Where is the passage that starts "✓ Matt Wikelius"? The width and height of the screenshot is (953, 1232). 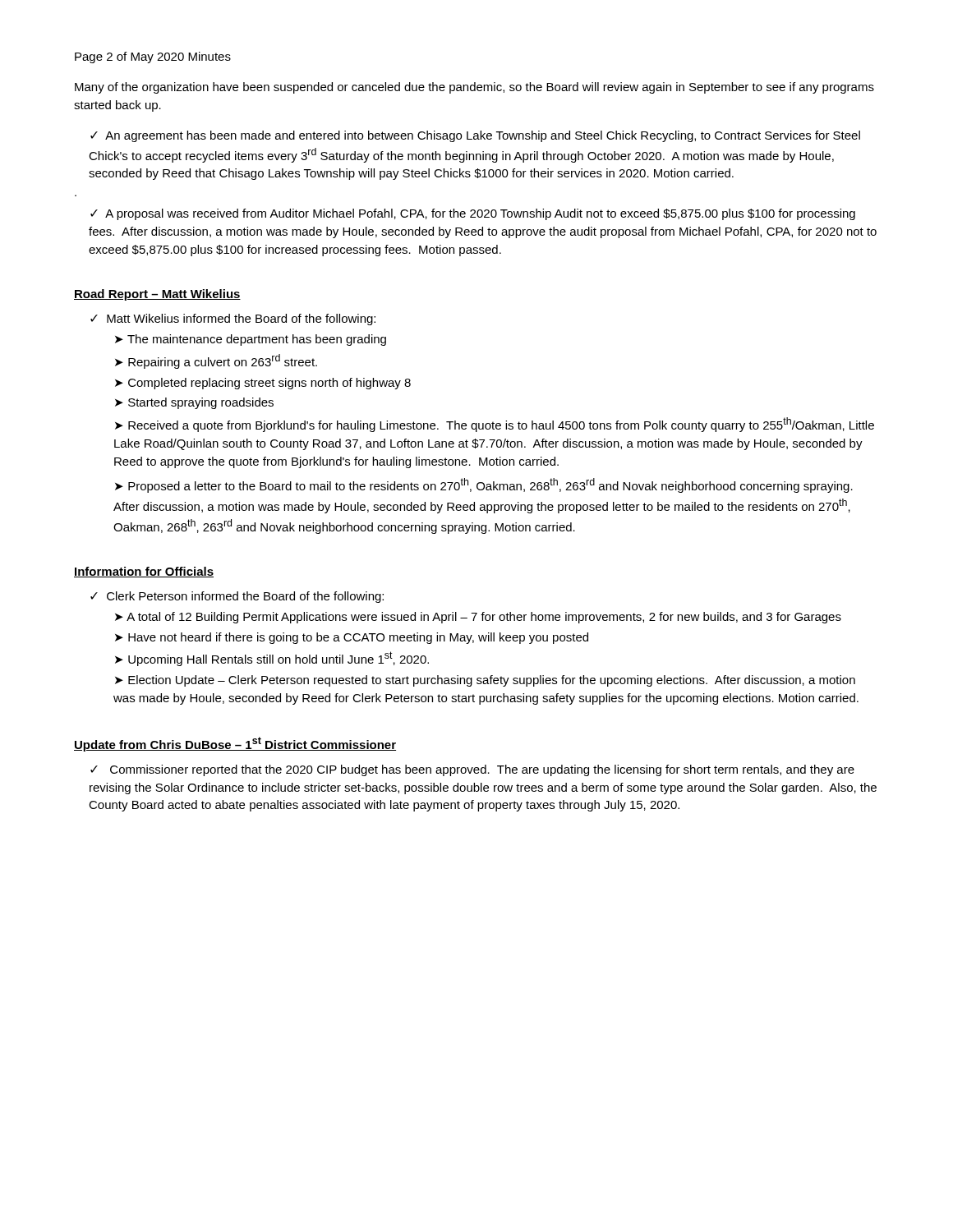click(x=233, y=318)
